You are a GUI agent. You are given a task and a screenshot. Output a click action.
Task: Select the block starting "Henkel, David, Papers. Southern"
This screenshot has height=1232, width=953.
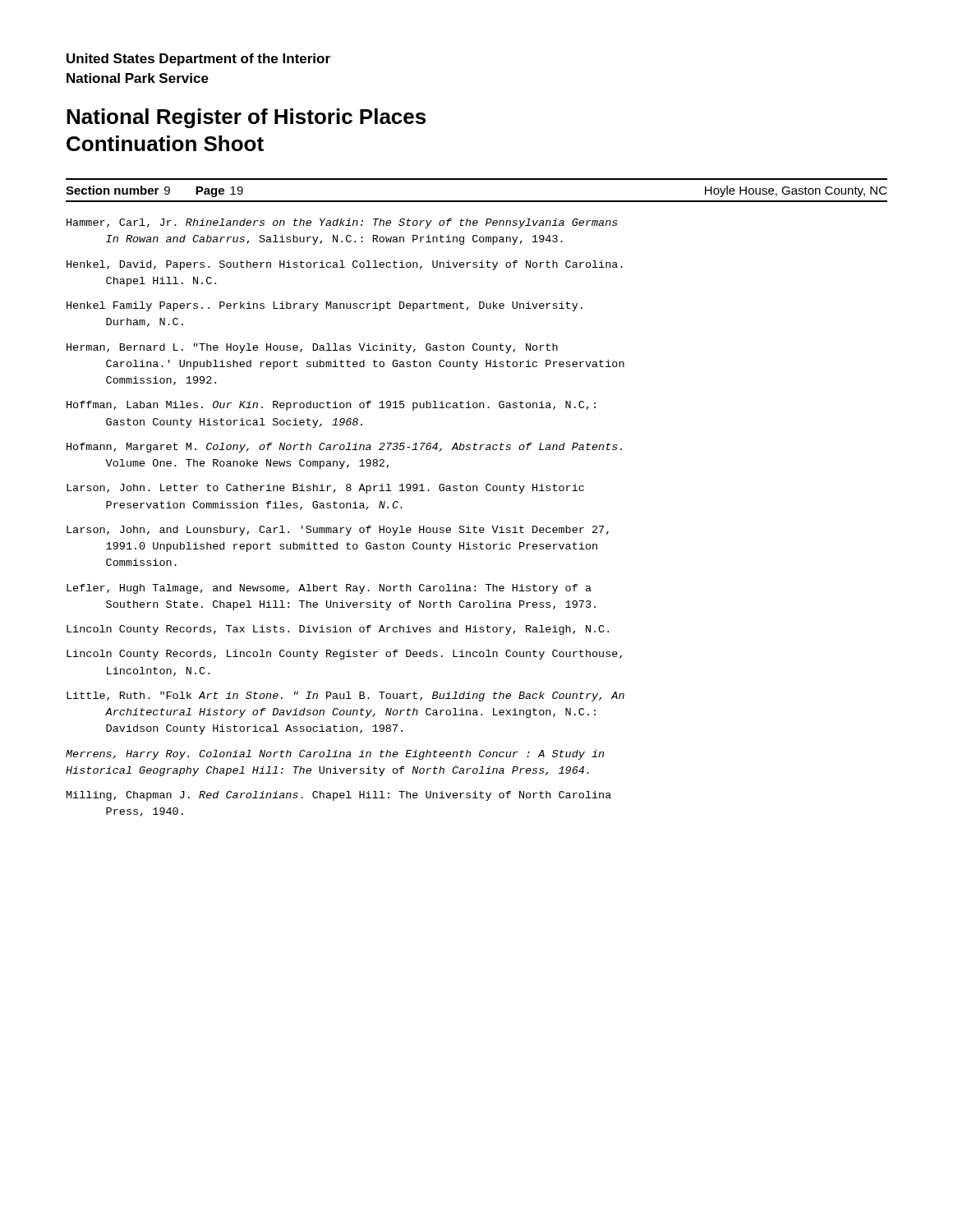pos(345,273)
